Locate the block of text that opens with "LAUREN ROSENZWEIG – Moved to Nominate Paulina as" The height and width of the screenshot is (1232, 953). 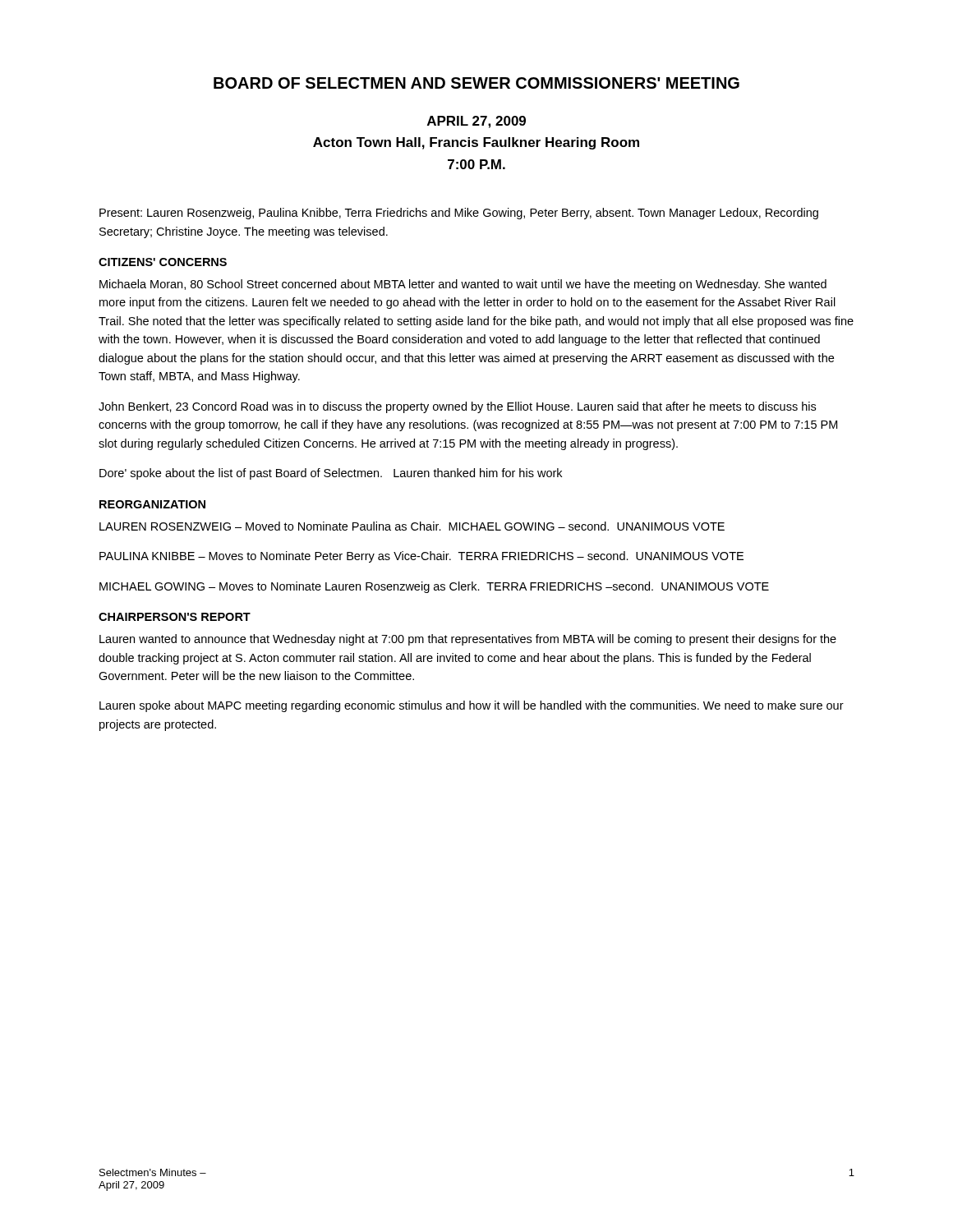tap(412, 526)
